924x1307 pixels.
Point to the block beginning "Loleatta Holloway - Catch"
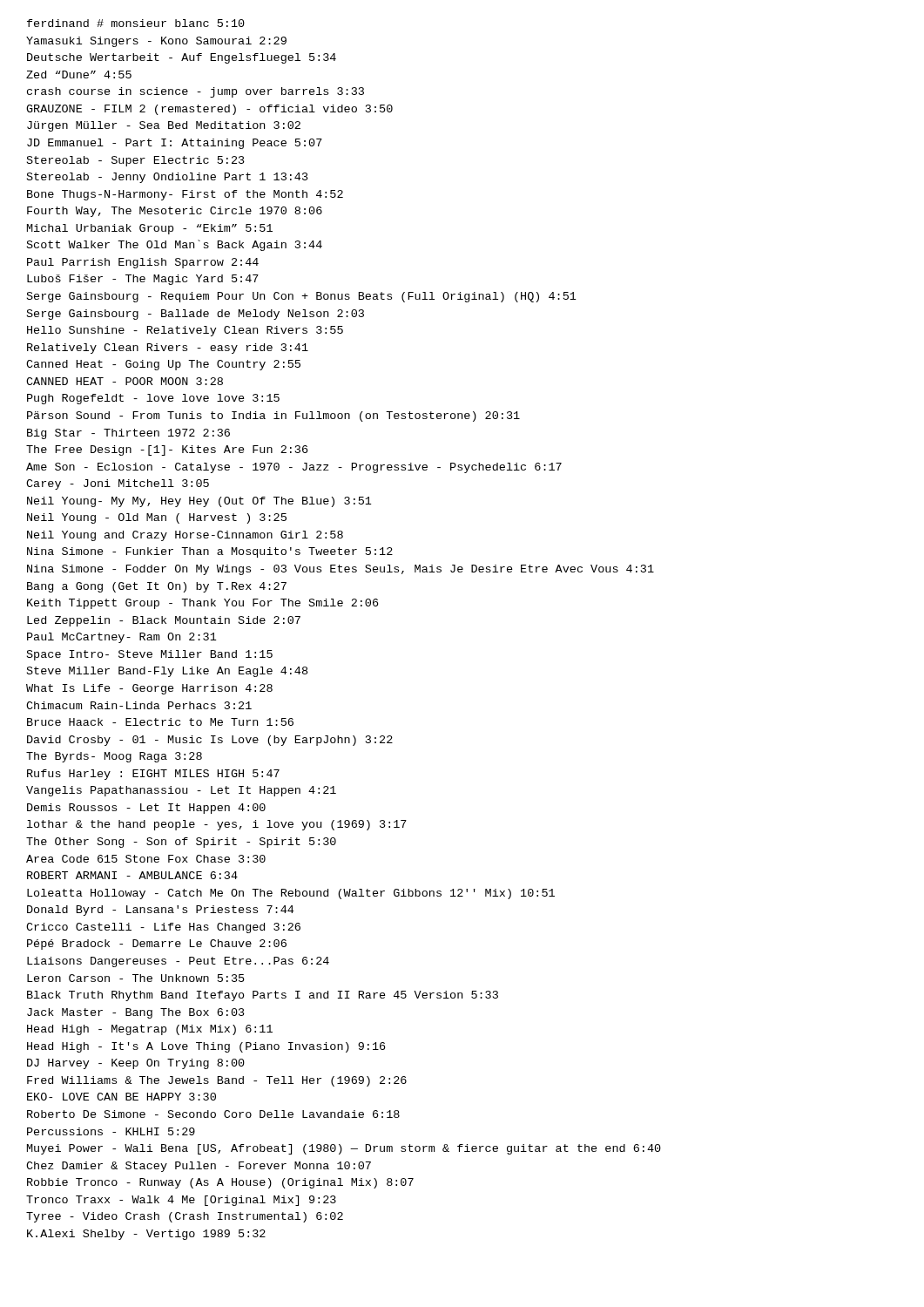click(x=291, y=893)
